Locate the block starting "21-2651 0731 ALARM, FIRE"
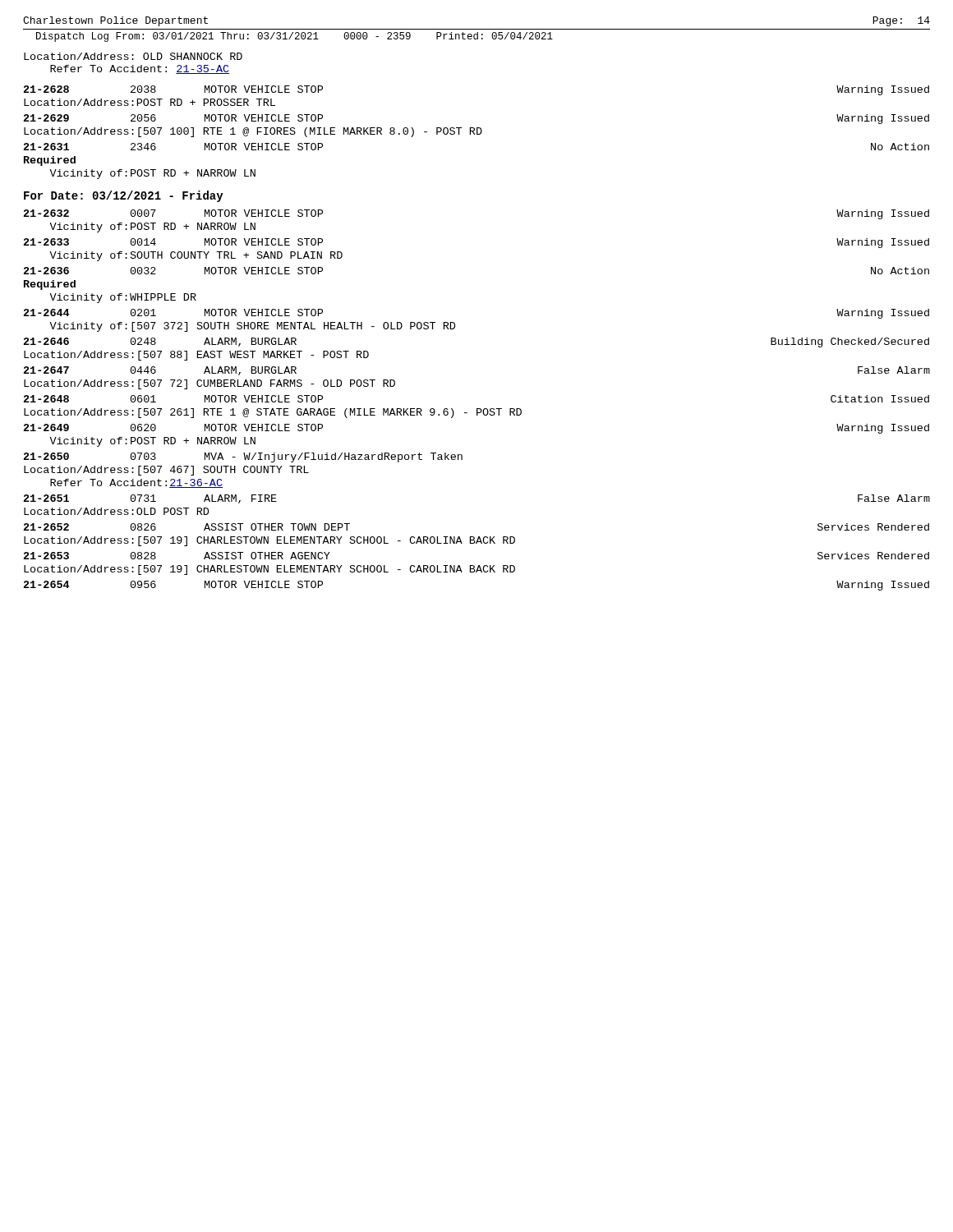 point(46,499)
